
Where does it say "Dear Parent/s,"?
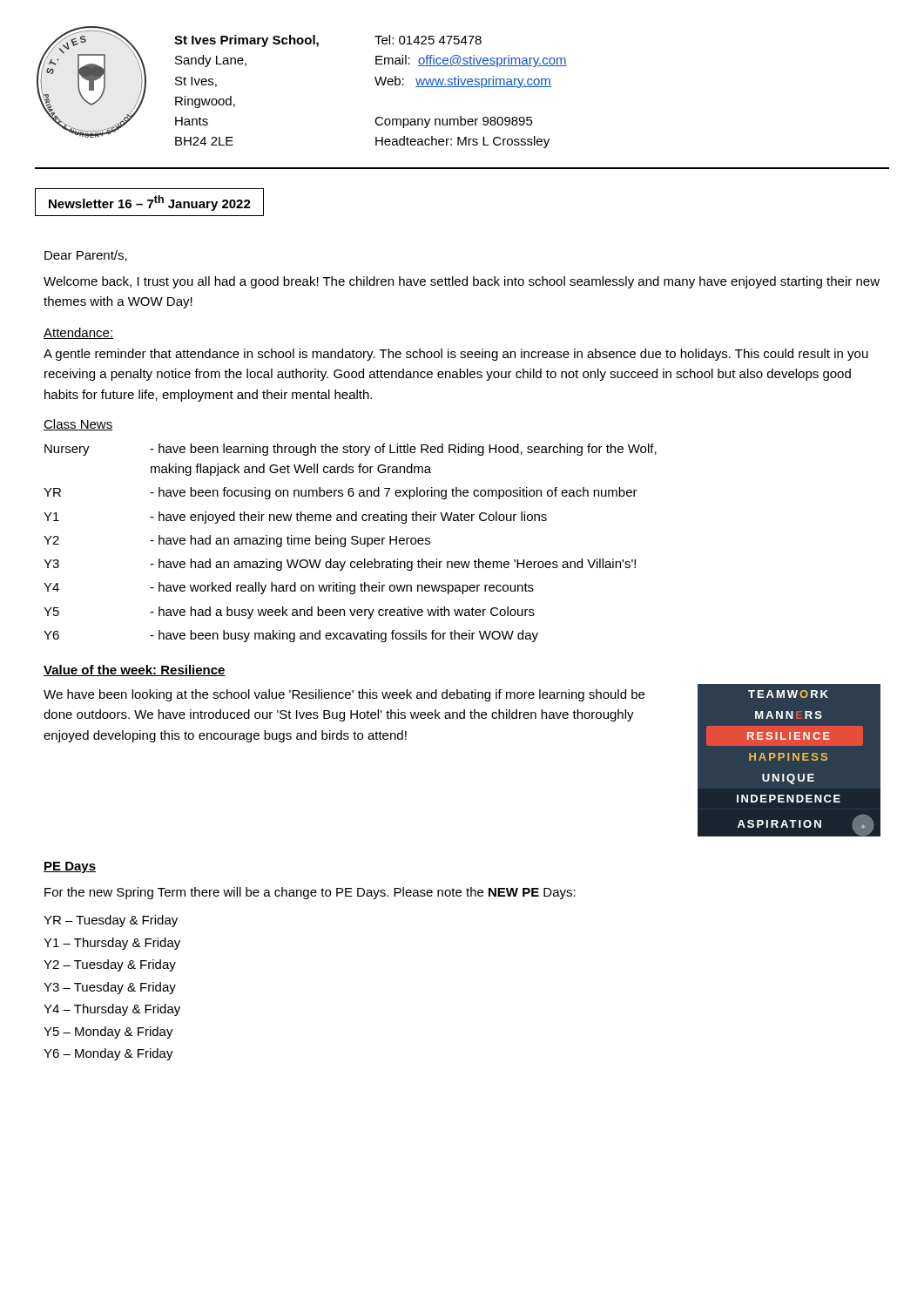coord(86,254)
